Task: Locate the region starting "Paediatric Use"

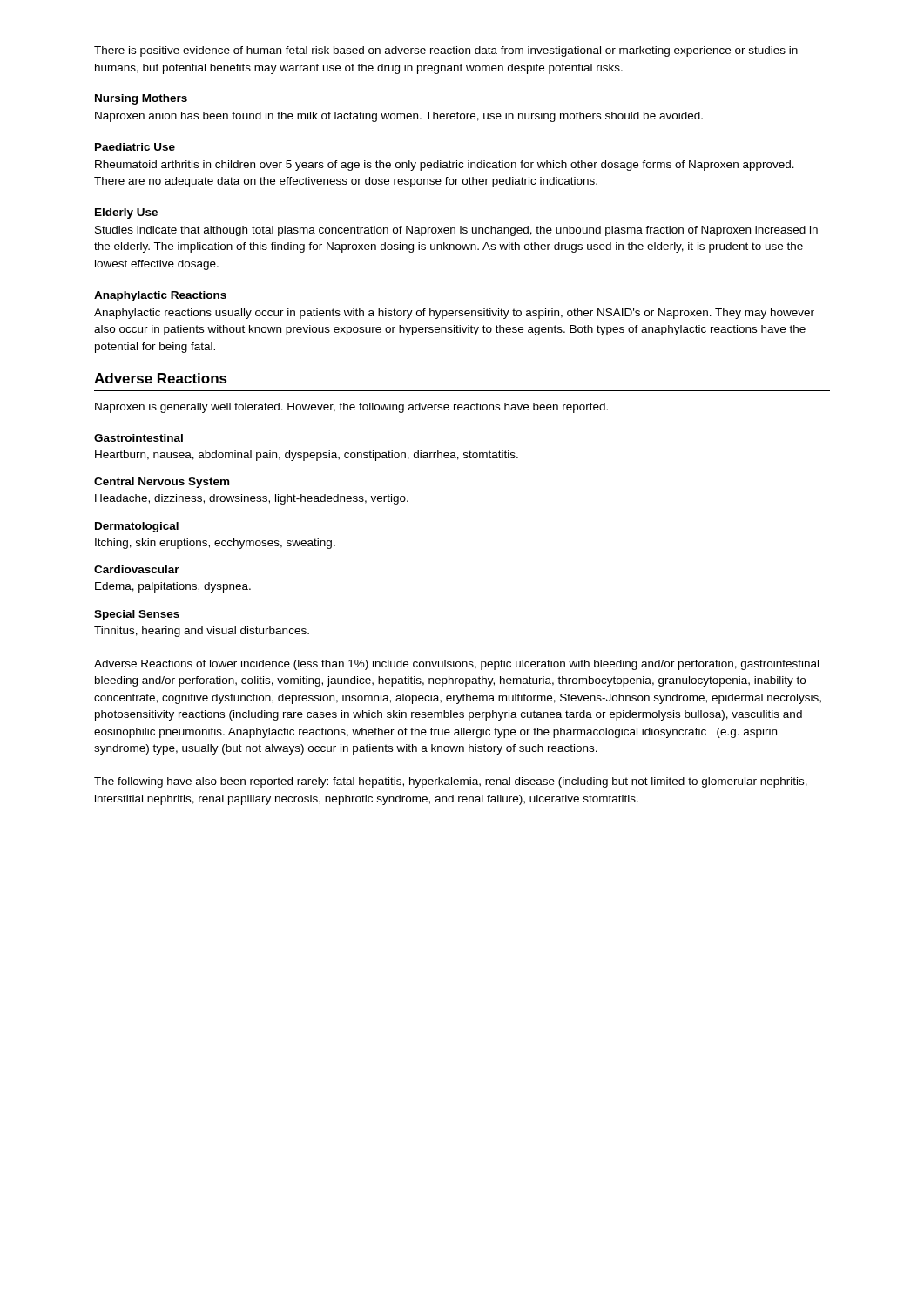Action: click(x=135, y=147)
